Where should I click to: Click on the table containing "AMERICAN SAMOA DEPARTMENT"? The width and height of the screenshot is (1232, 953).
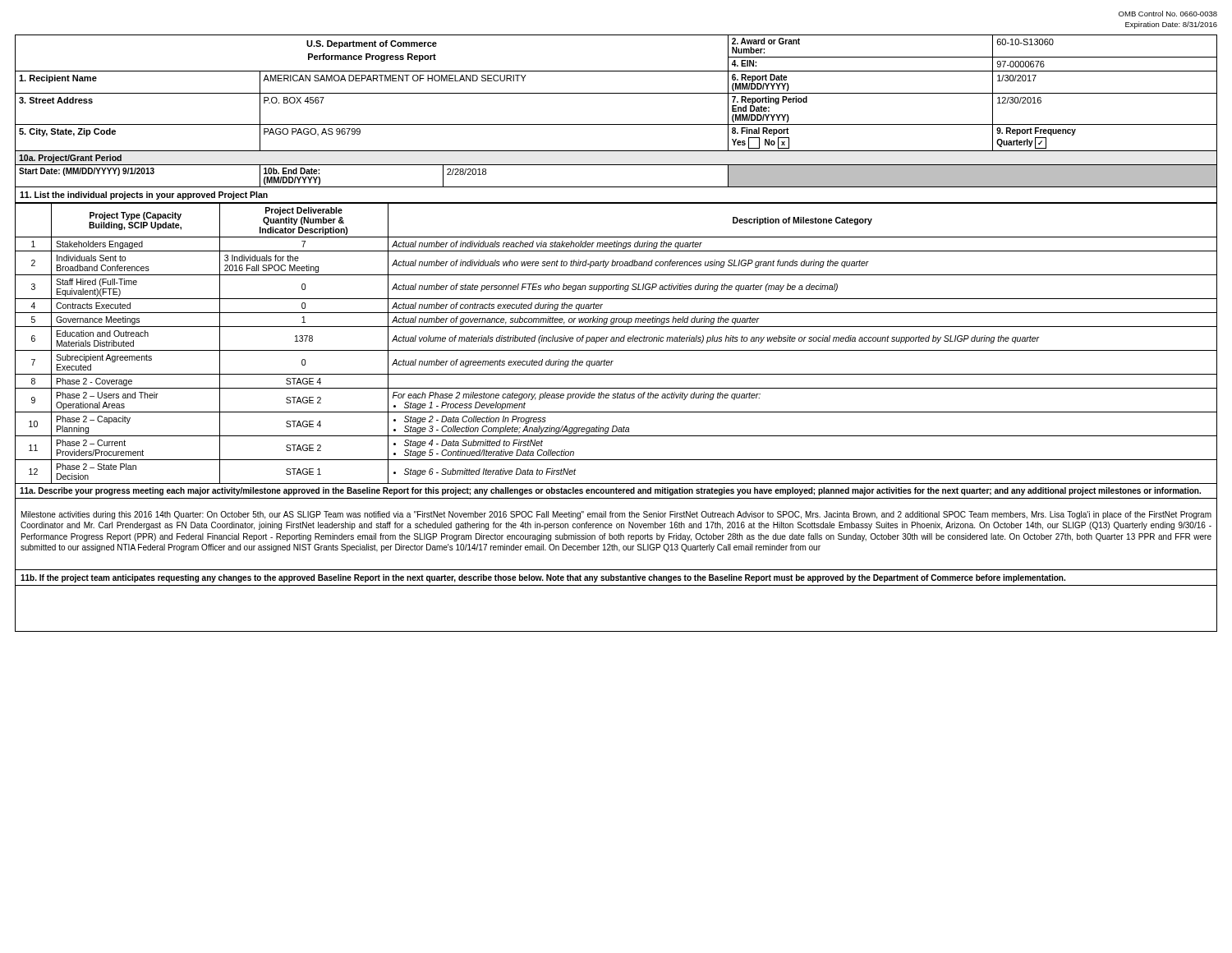pyautogui.click(x=616, y=111)
